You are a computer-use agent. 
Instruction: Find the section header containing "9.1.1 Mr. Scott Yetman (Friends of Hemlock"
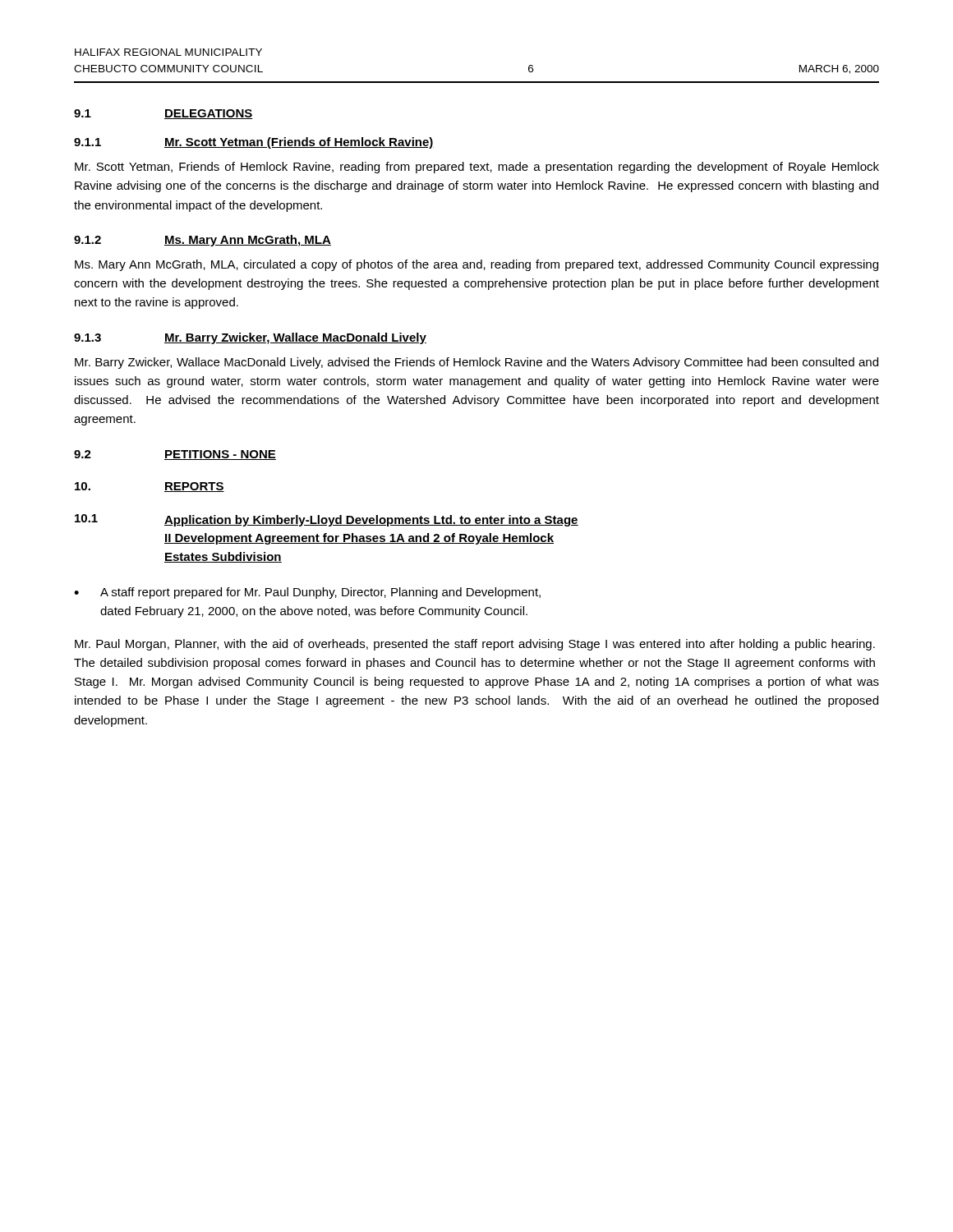[x=254, y=143]
